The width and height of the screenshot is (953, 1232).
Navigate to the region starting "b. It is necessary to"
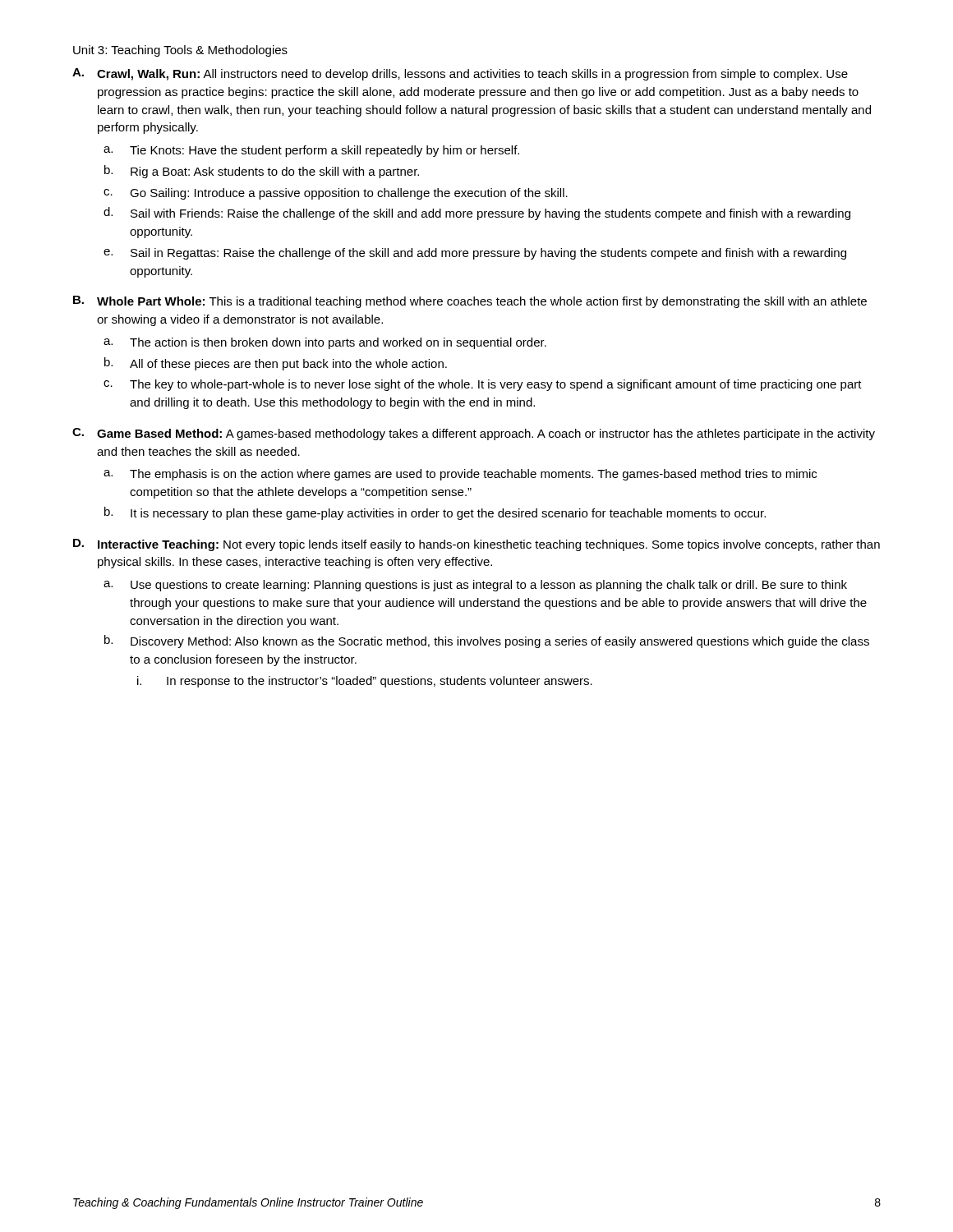pyautogui.click(x=489, y=513)
